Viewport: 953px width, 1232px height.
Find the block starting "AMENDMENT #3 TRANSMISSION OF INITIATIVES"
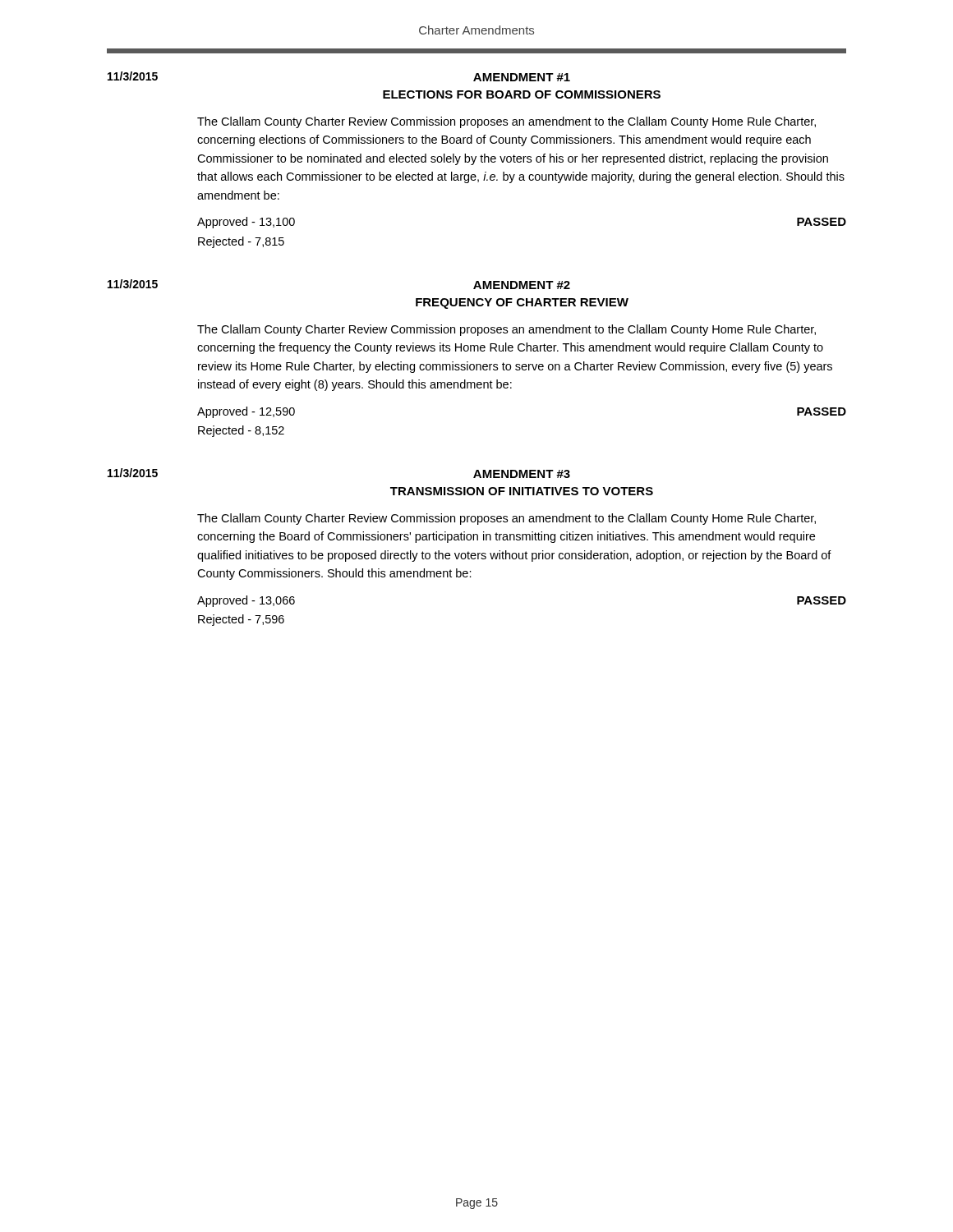point(522,482)
